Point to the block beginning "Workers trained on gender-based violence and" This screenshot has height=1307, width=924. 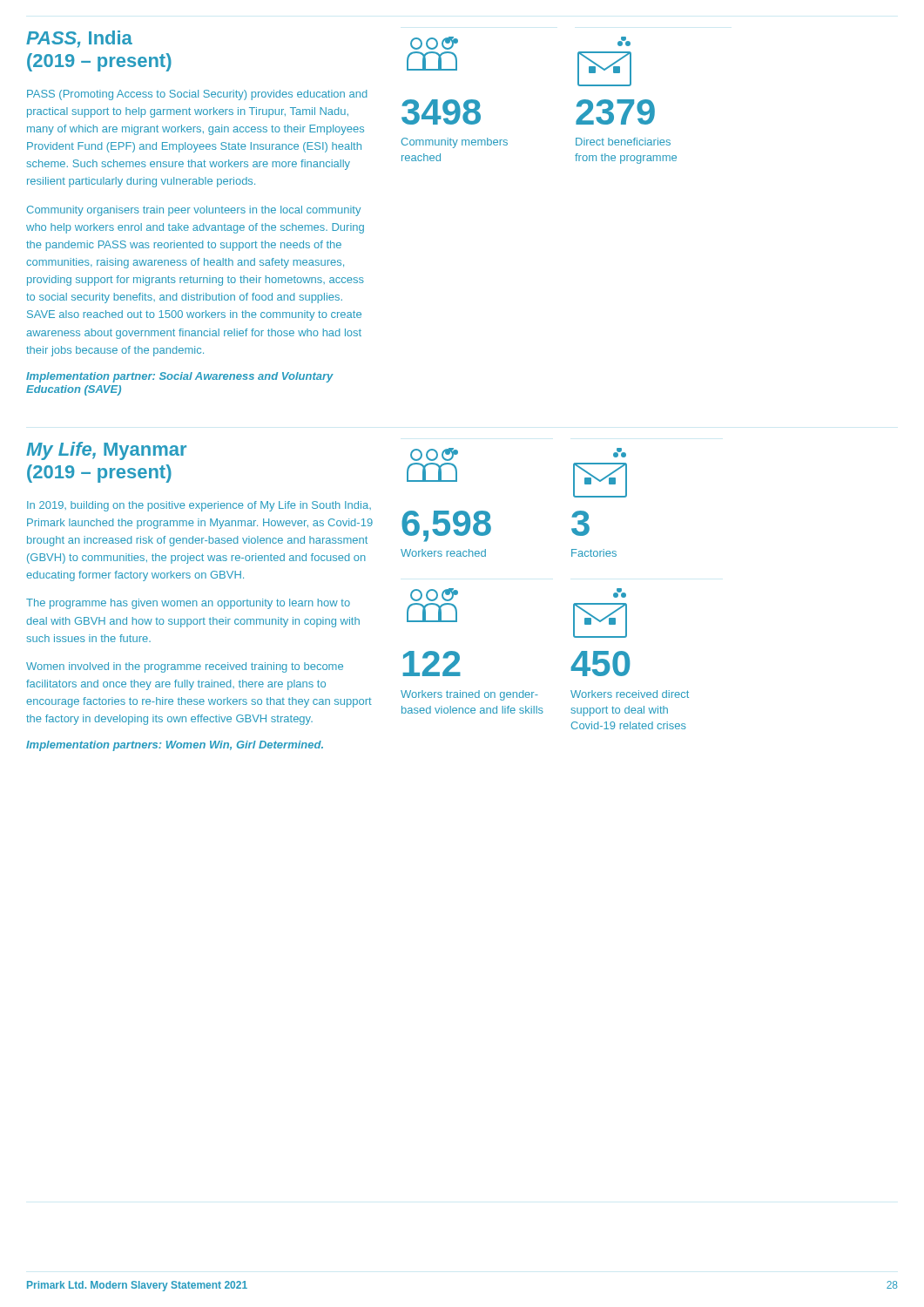point(472,702)
